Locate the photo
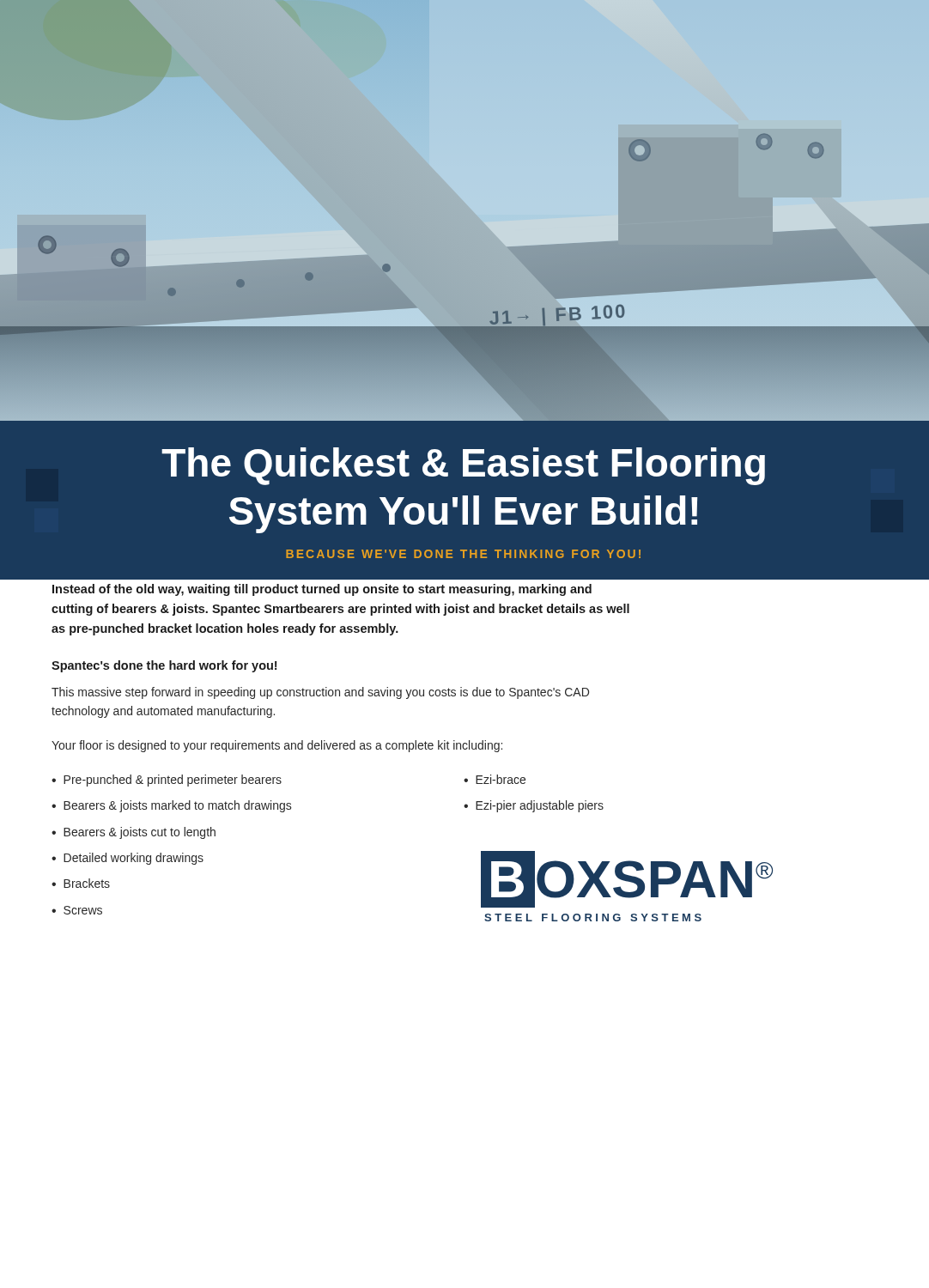Viewport: 929px width, 1288px height. click(464, 210)
